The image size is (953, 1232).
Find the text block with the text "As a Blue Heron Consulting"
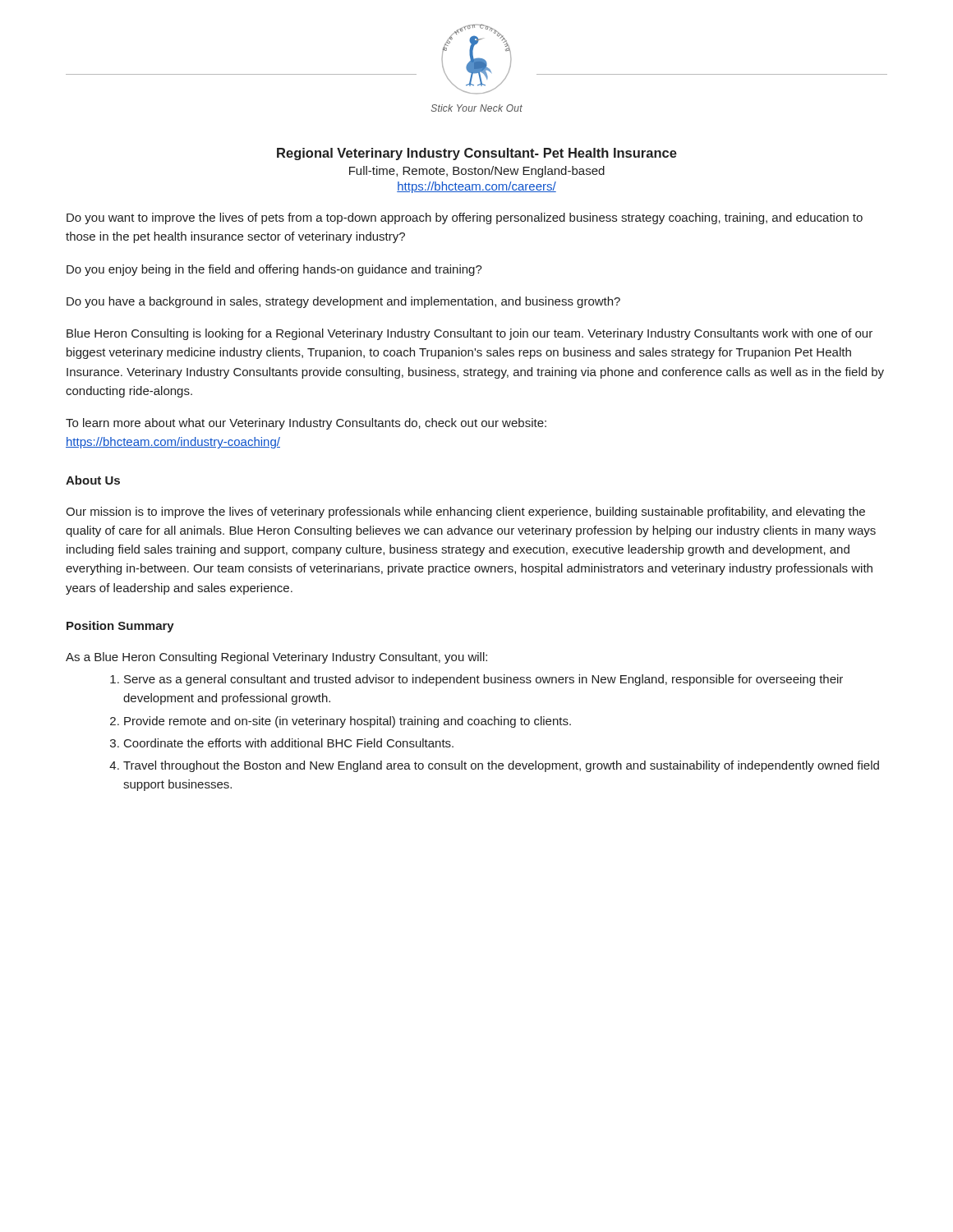click(277, 656)
